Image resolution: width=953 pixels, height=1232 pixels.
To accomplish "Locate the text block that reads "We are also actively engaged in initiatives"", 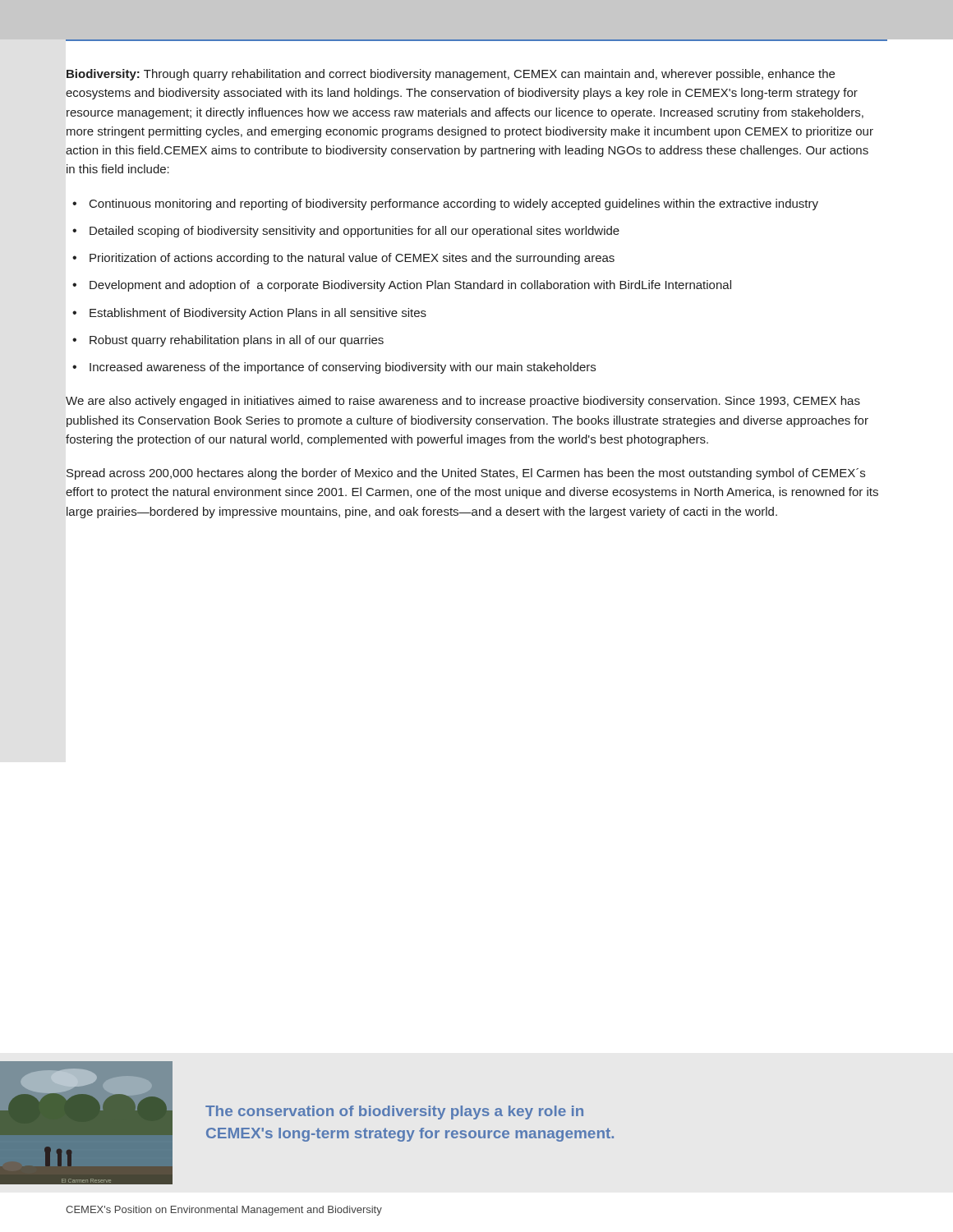I will point(467,420).
